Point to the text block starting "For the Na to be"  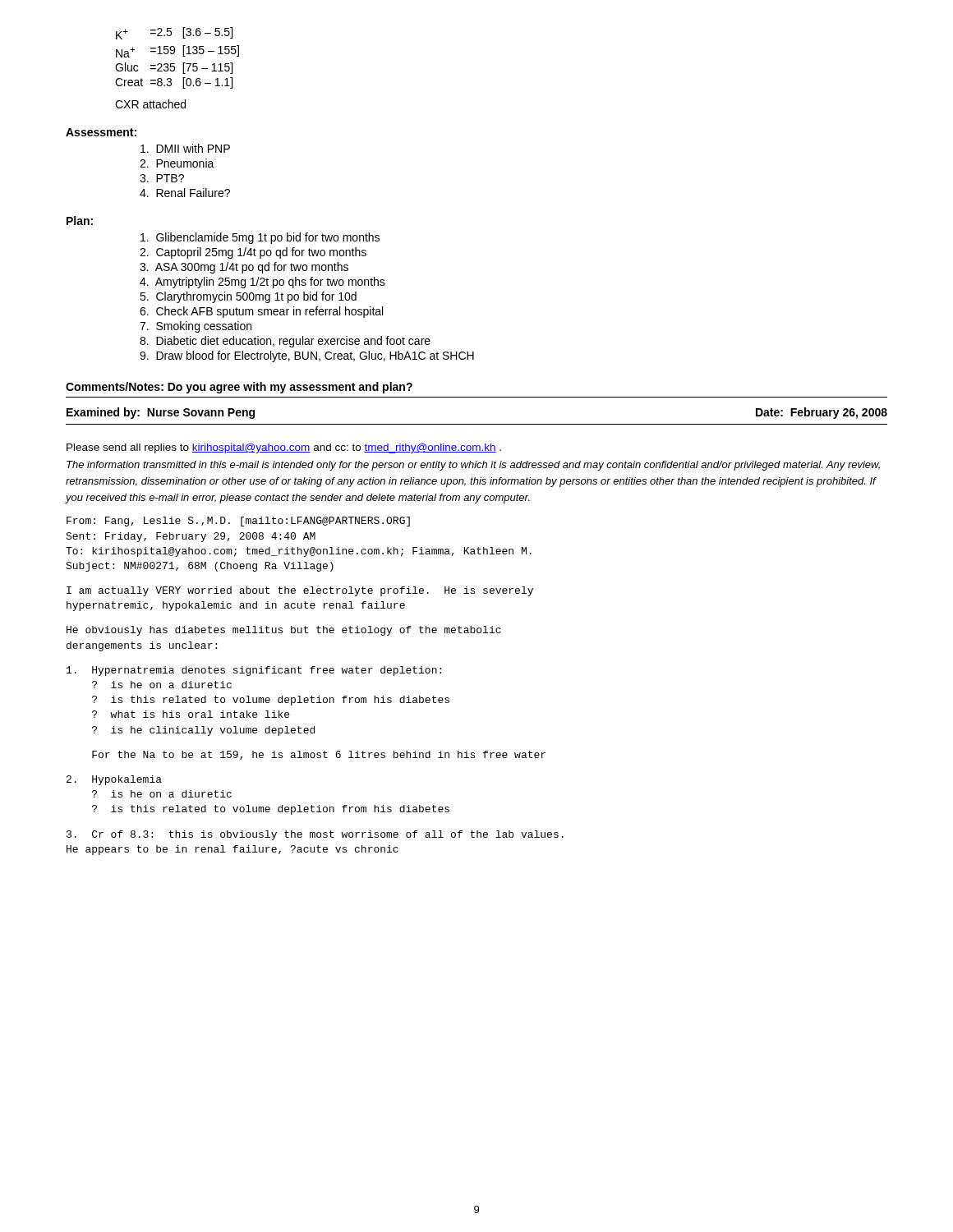coord(306,755)
